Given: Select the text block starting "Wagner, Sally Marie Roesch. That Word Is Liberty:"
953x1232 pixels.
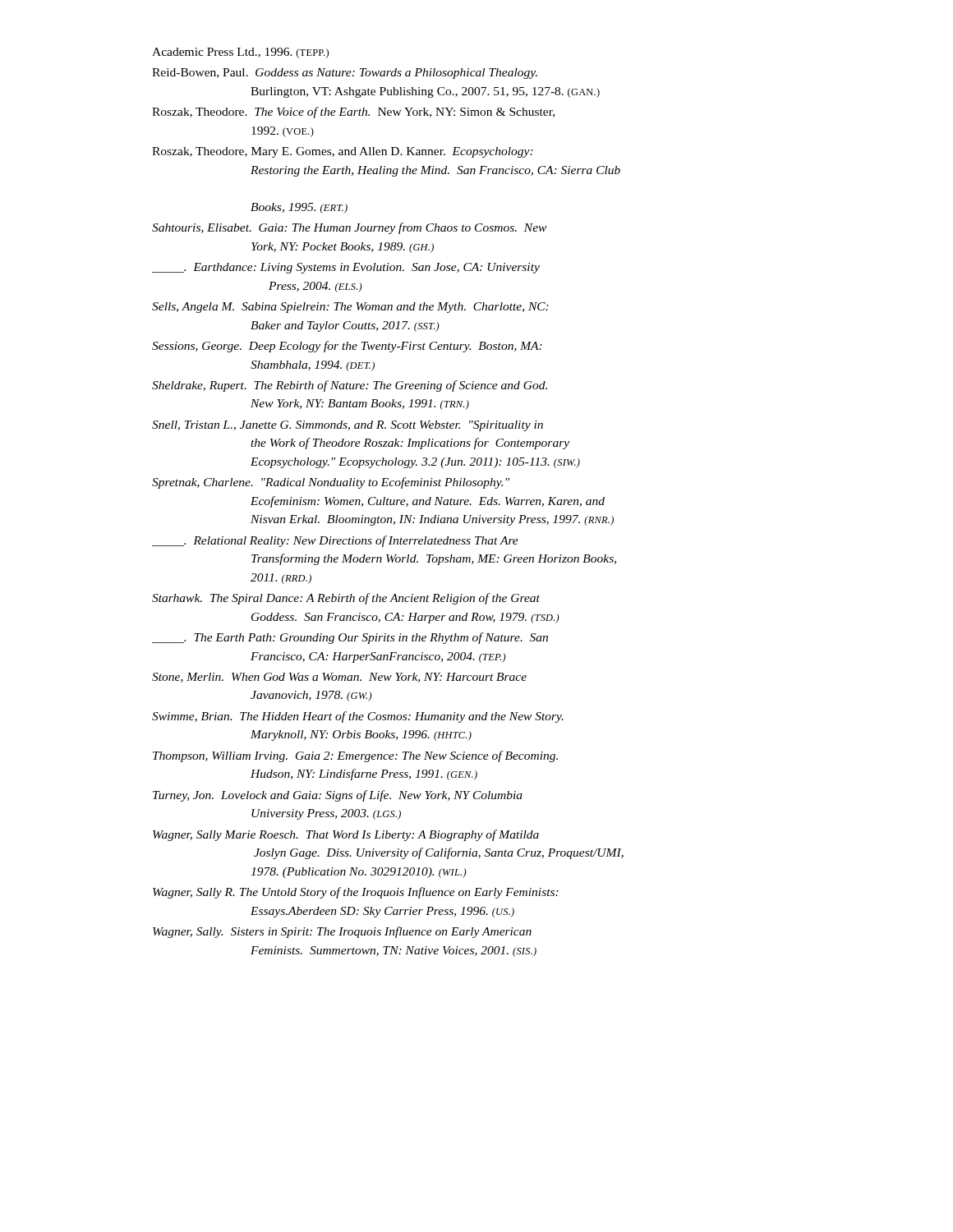Looking at the screenshot, I should click(472, 854).
